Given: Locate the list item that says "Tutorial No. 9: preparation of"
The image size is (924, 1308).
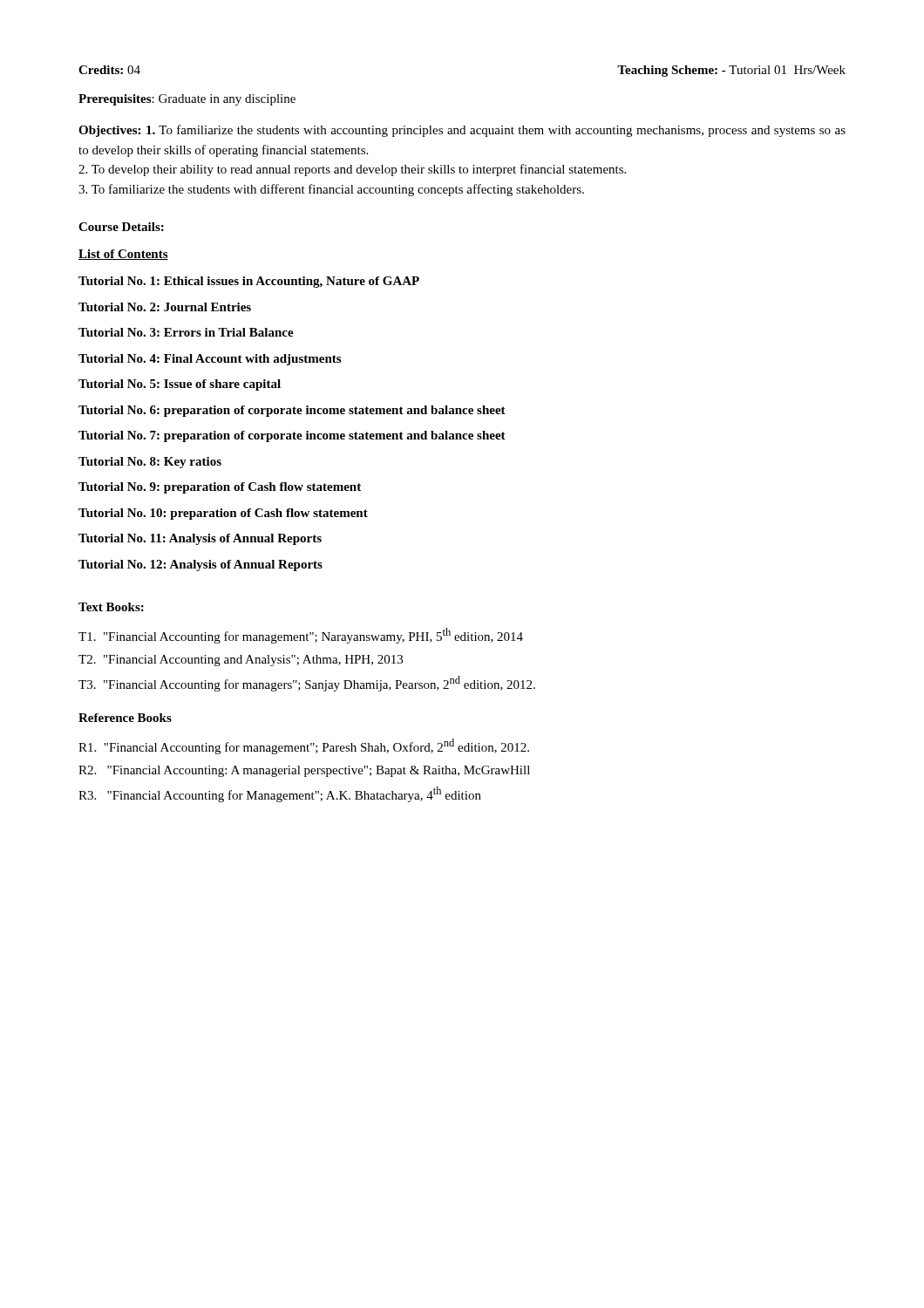Looking at the screenshot, I should (220, 487).
